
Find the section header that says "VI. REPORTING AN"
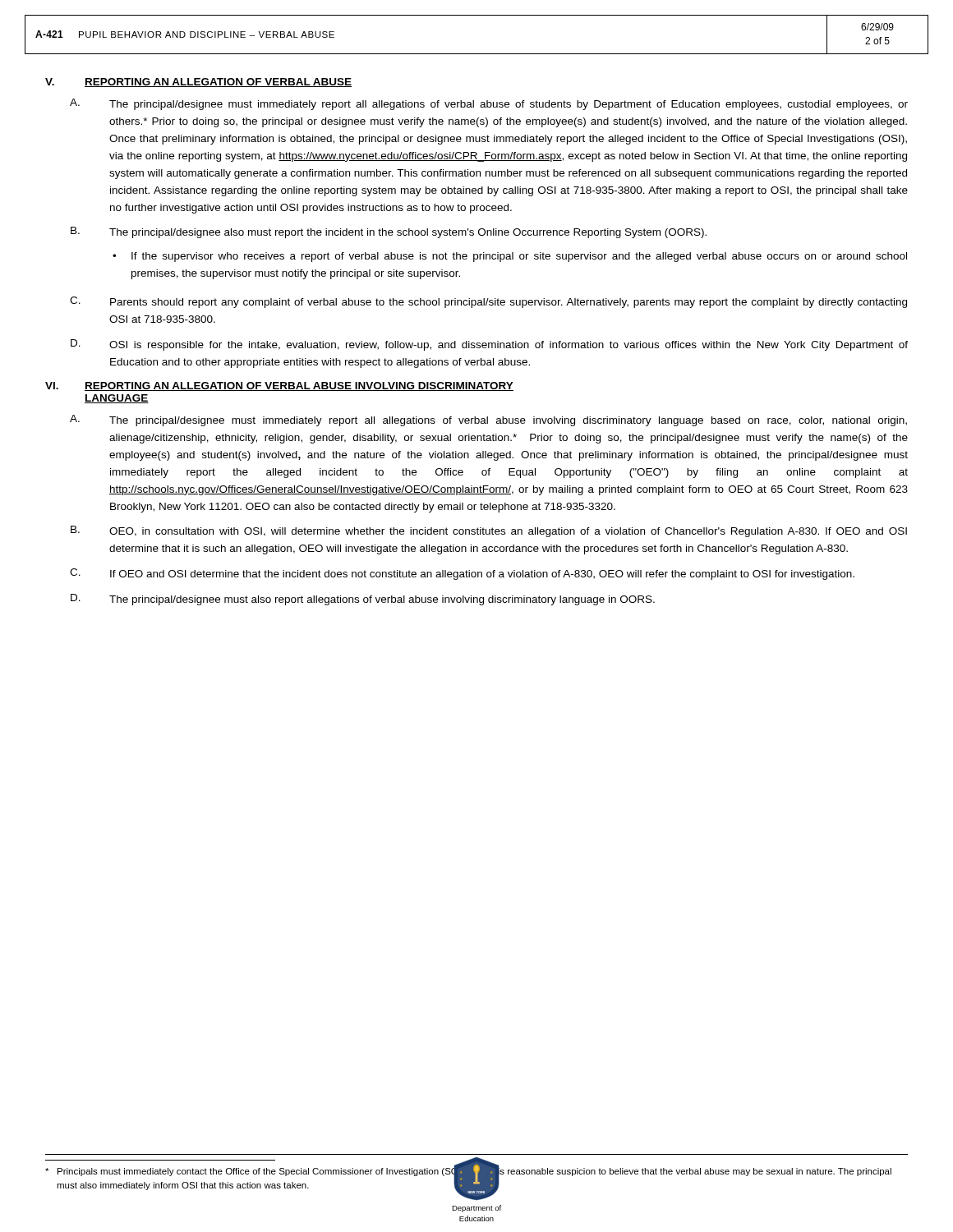click(x=279, y=392)
